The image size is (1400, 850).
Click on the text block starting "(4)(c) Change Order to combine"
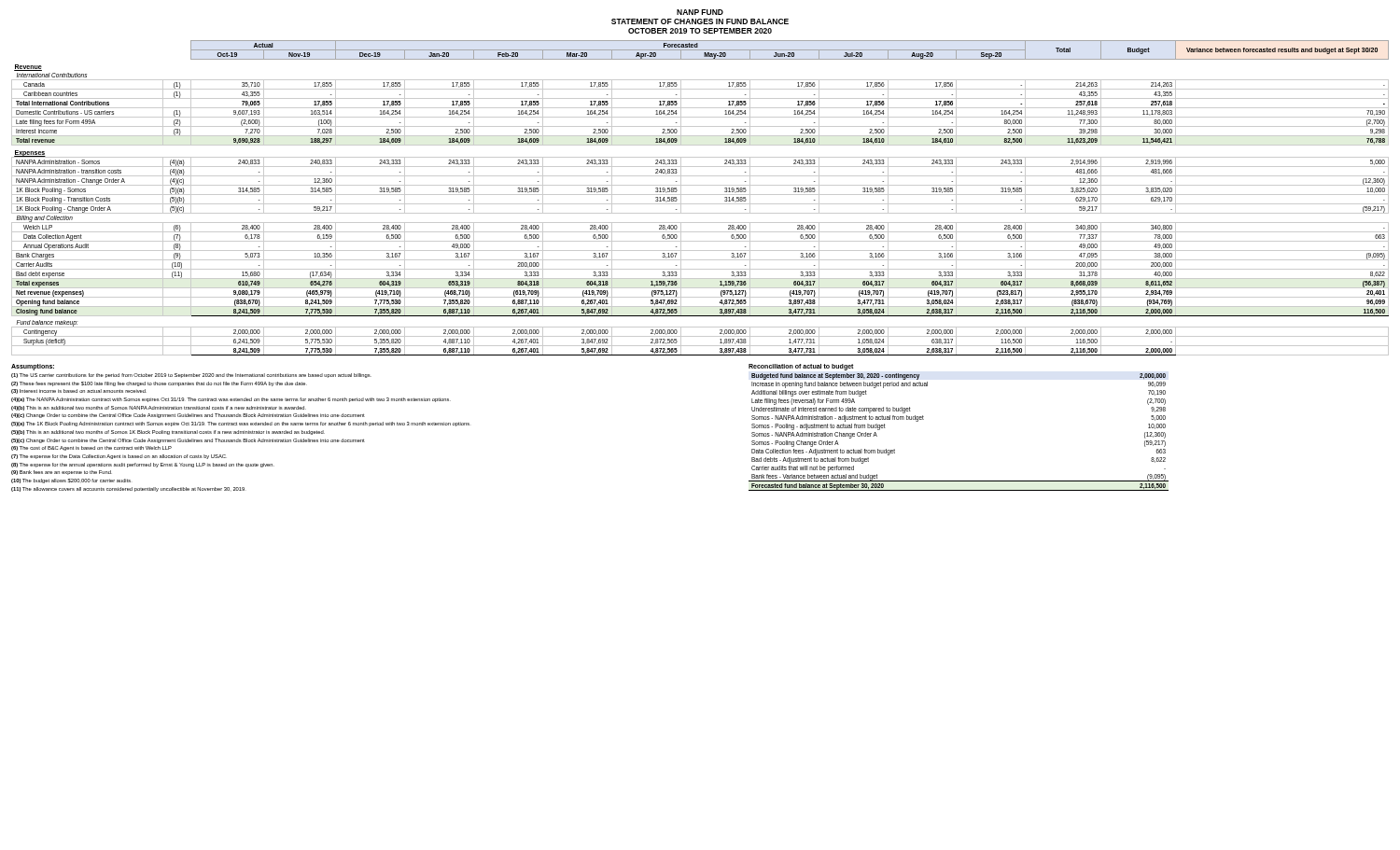(188, 416)
